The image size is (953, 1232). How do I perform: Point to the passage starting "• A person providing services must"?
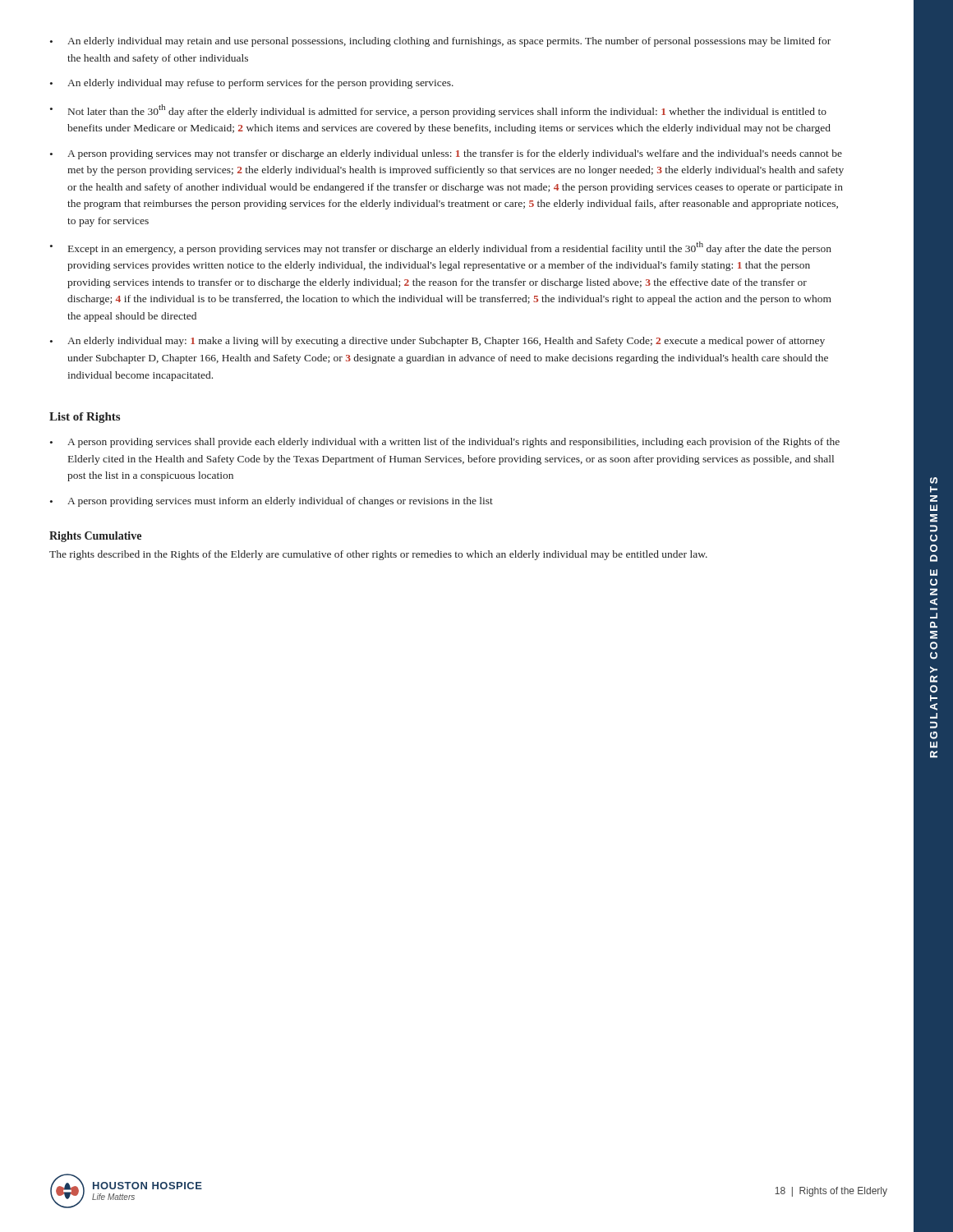(448, 501)
